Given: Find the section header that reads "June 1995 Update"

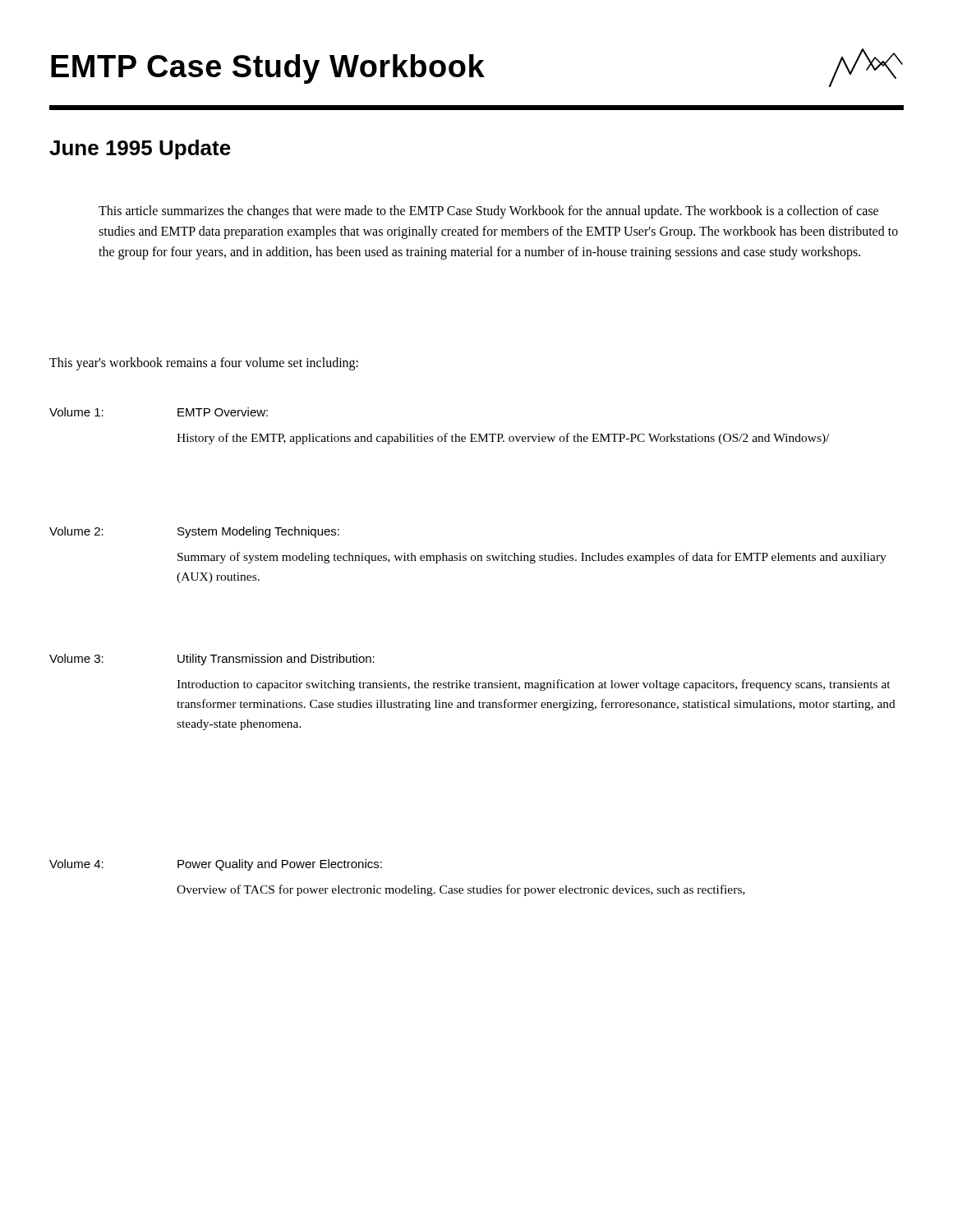Looking at the screenshot, I should point(140,148).
